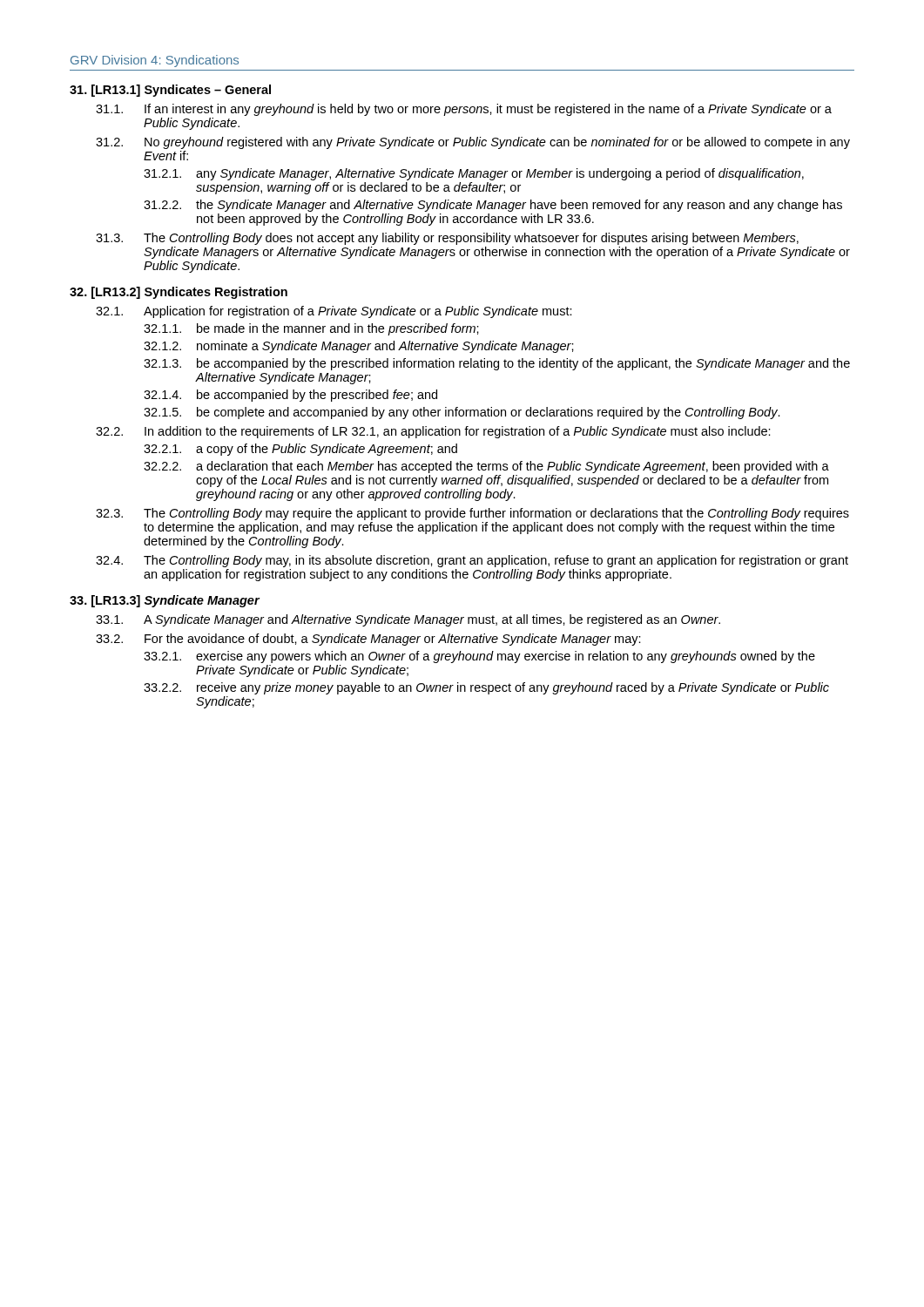Viewport: 924px width, 1307px height.
Task: Point to "32. [LR13.2] Syndicates Registration"
Action: pyautogui.click(x=179, y=292)
